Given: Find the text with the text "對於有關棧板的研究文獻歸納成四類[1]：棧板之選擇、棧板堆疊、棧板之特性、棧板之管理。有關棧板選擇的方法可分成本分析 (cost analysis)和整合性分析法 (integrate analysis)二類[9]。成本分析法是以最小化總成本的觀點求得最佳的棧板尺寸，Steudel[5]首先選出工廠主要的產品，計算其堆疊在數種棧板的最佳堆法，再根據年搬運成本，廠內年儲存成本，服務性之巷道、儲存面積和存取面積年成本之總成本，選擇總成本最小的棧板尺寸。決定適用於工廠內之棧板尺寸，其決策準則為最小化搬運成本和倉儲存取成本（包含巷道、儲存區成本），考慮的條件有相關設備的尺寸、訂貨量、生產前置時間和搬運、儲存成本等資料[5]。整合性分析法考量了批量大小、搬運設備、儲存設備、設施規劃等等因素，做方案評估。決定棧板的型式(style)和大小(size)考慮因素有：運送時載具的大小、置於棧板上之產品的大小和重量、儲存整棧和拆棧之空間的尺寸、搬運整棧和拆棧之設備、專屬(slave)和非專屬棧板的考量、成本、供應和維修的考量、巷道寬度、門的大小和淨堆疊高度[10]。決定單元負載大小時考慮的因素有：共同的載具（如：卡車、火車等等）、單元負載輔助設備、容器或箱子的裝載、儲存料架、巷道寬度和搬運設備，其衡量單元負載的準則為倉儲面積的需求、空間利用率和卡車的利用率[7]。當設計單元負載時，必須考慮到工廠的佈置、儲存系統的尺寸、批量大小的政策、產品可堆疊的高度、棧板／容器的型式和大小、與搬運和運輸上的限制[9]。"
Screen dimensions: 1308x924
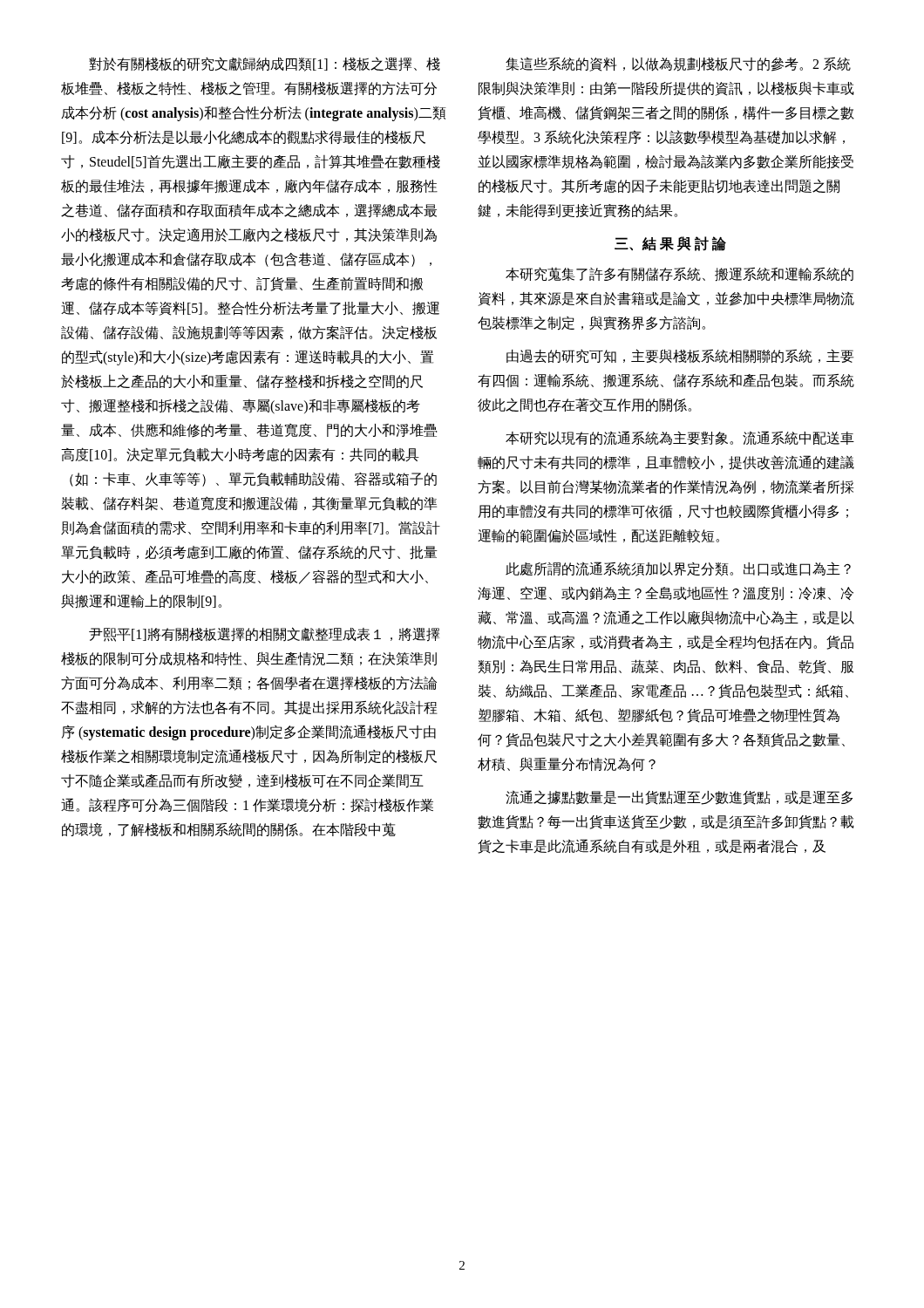Looking at the screenshot, I should tap(254, 333).
